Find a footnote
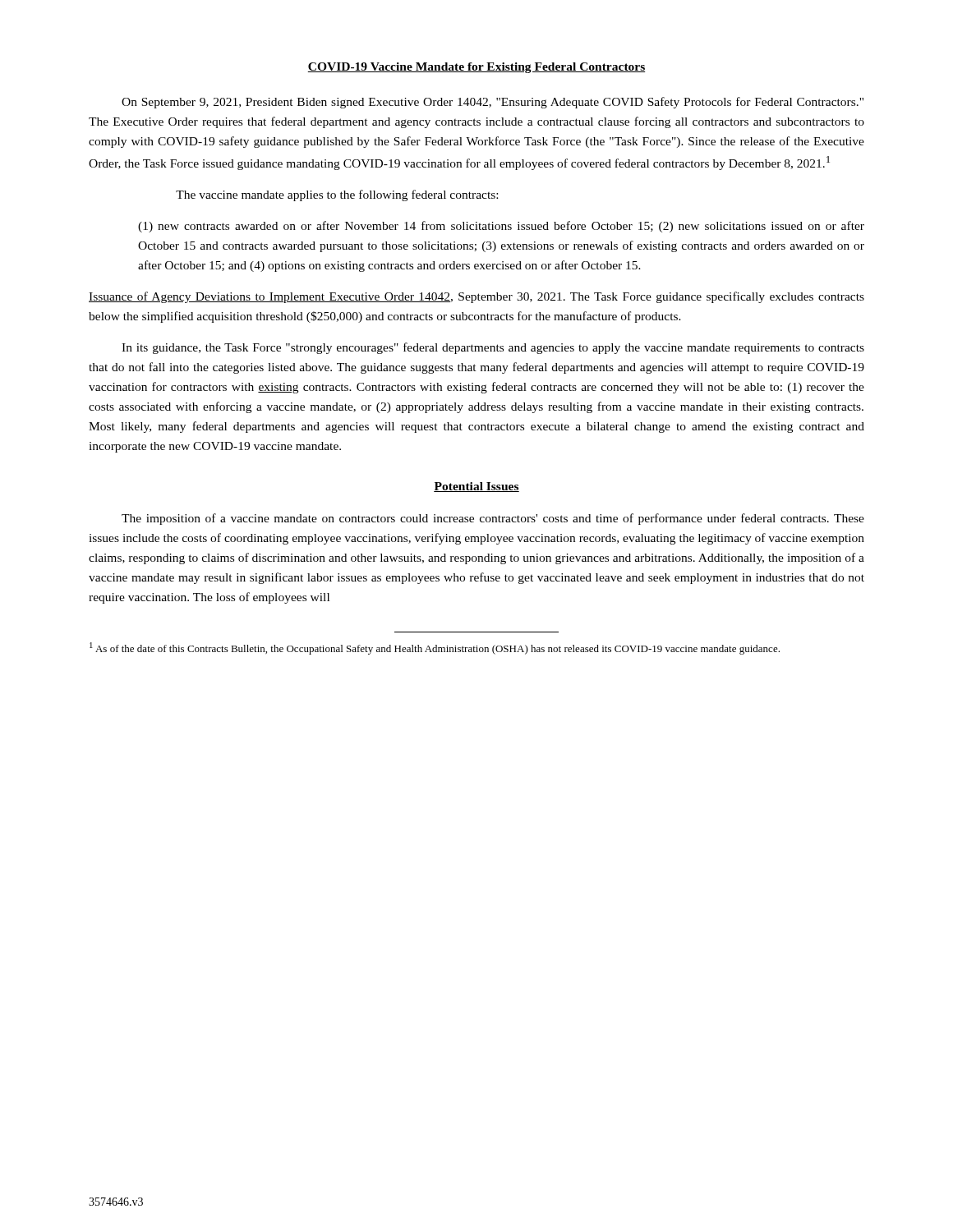953x1232 pixels. click(435, 648)
